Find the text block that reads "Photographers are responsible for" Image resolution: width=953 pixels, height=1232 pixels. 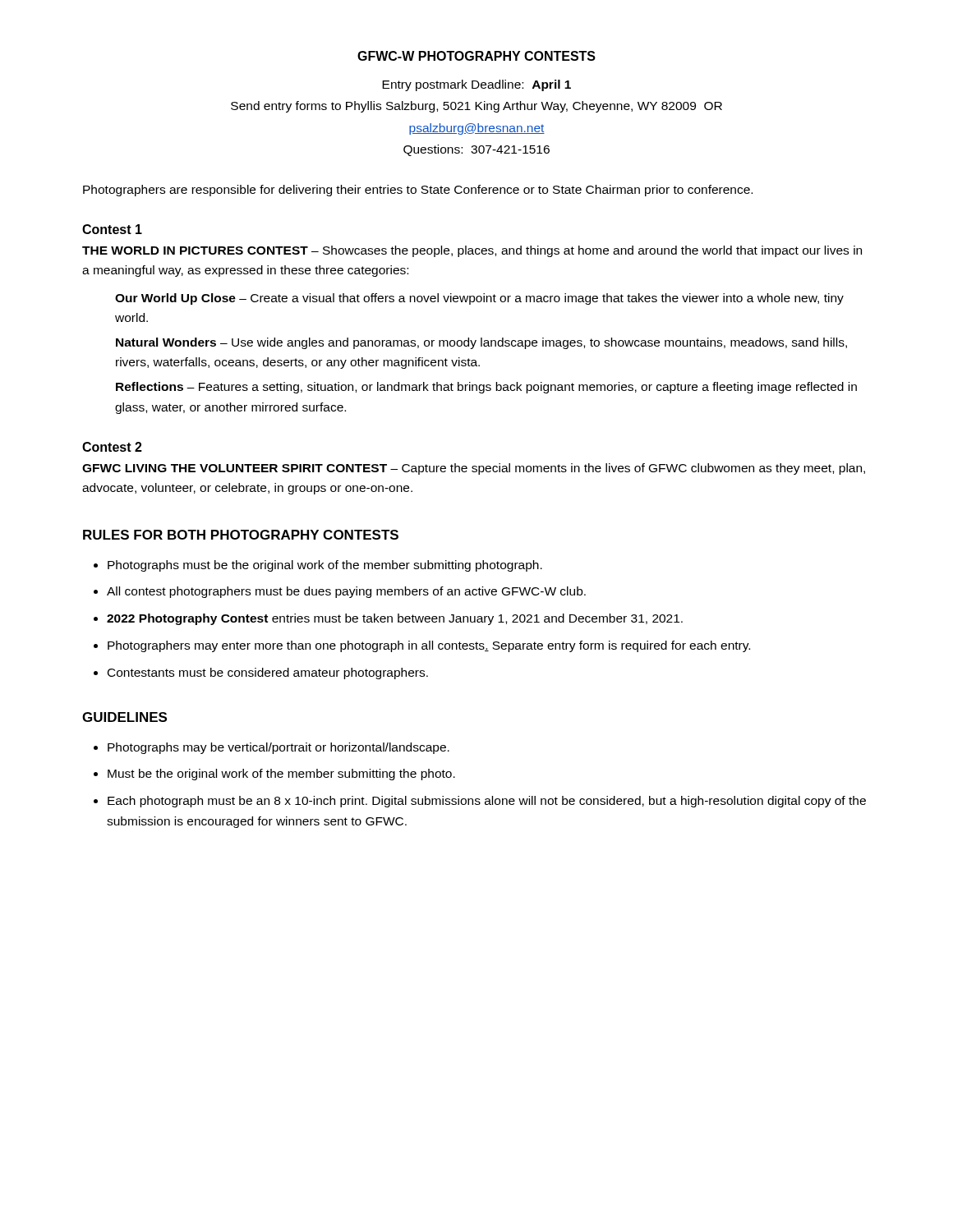418,190
